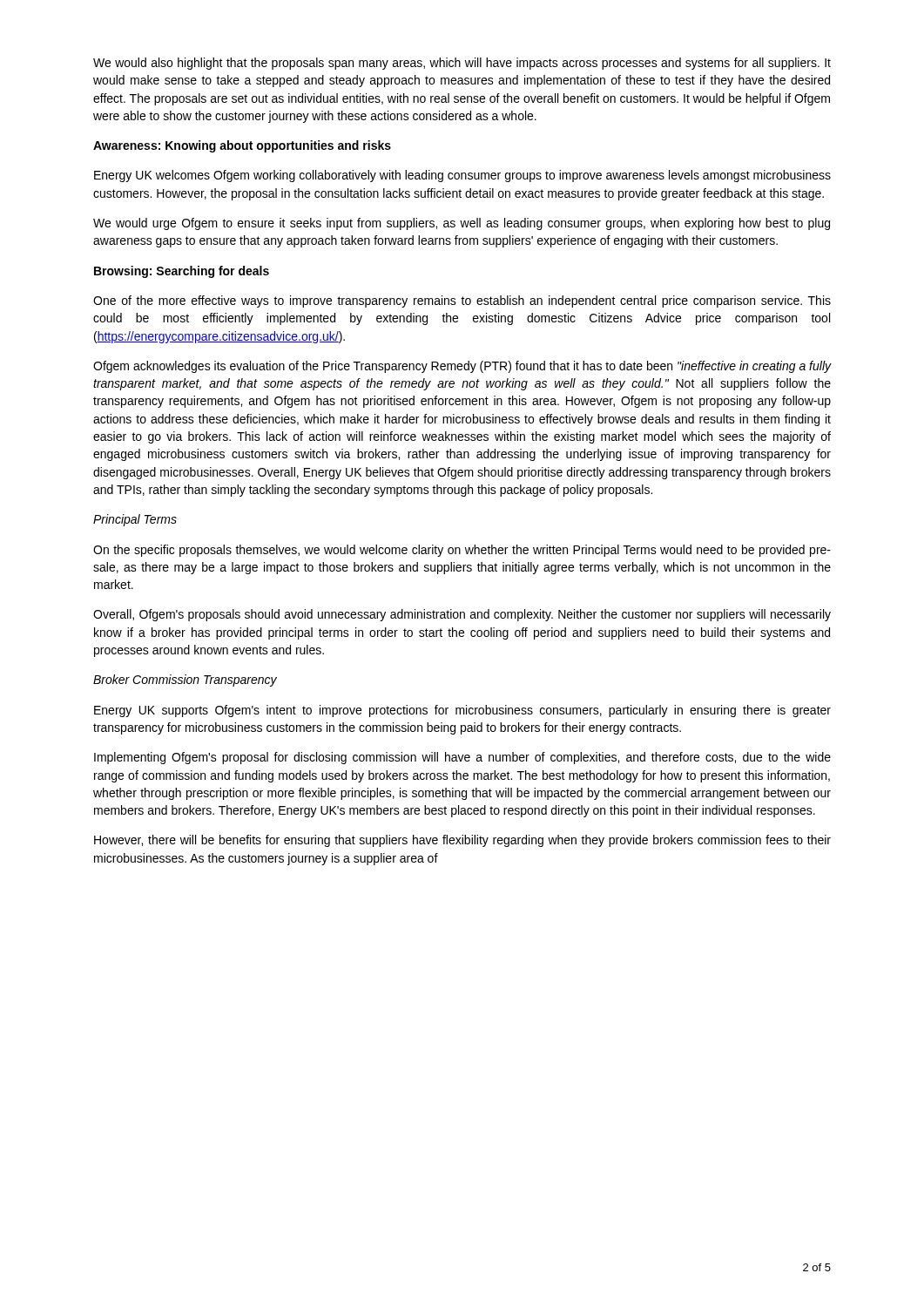924x1307 pixels.
Task: Where is the passage that starts "We would urge Ofgem to ensure"?
Action: [x=462, y=232]
